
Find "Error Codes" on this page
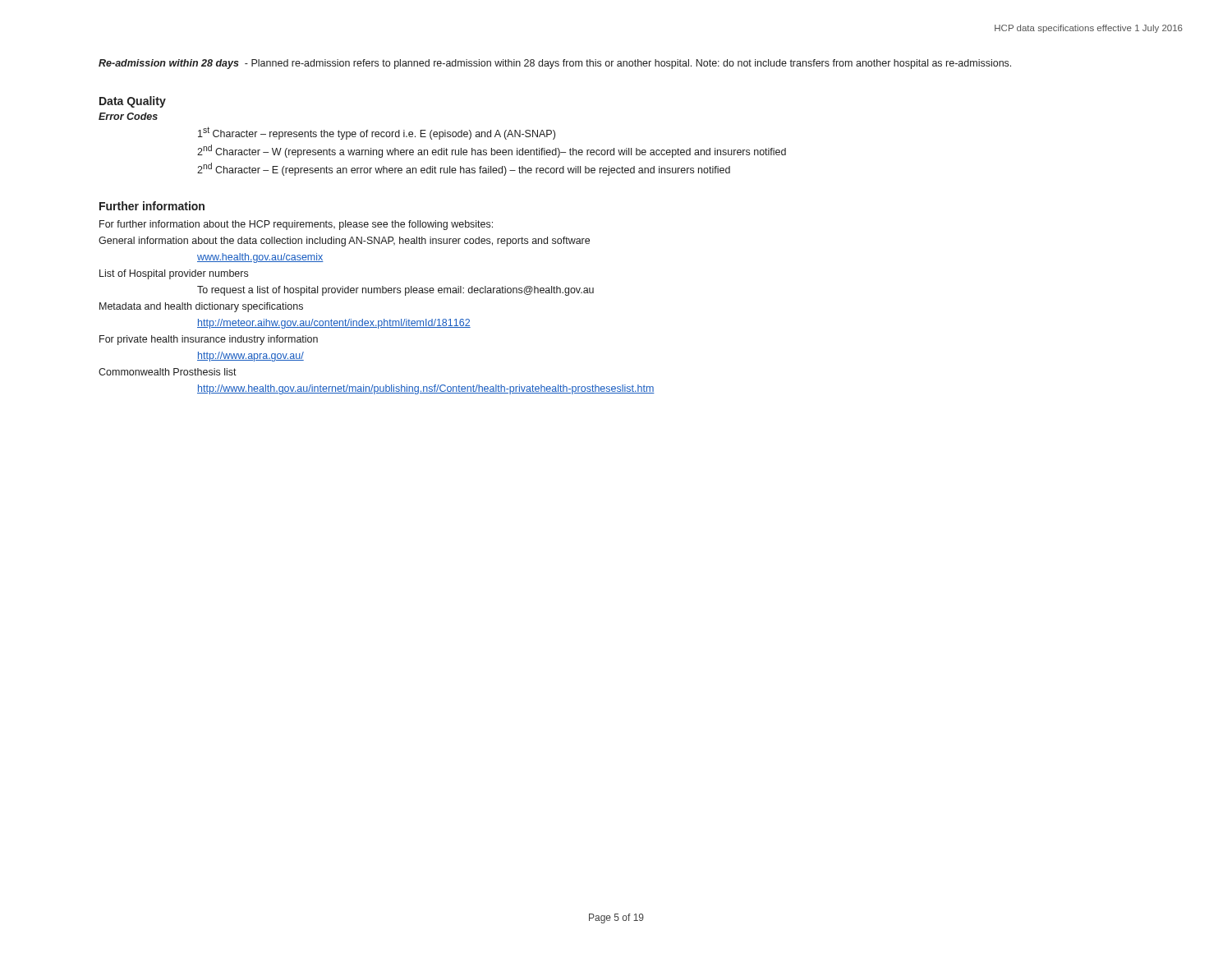click(x=128, y=116)
